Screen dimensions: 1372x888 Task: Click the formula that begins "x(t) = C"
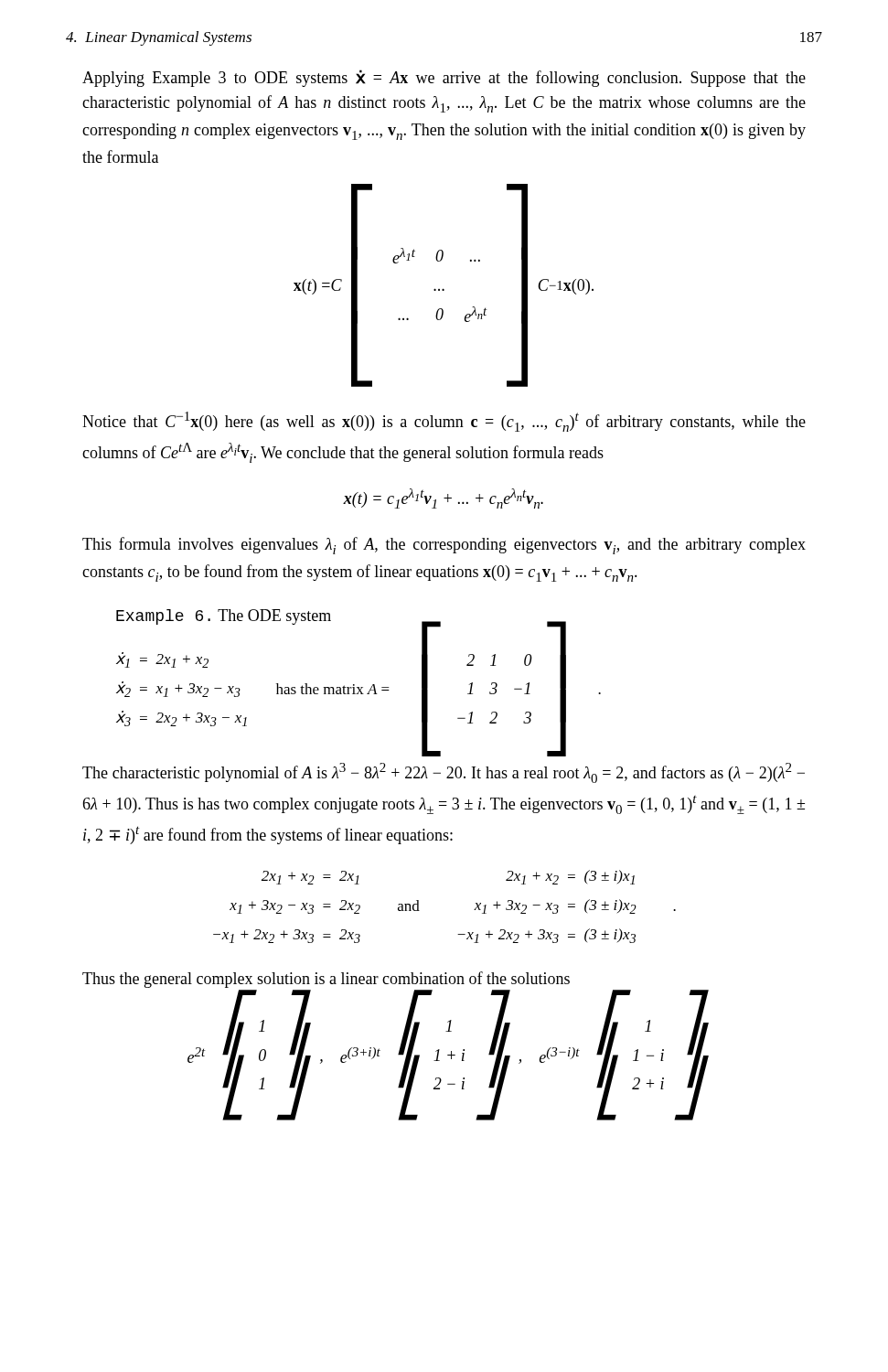tap(444, 286)
